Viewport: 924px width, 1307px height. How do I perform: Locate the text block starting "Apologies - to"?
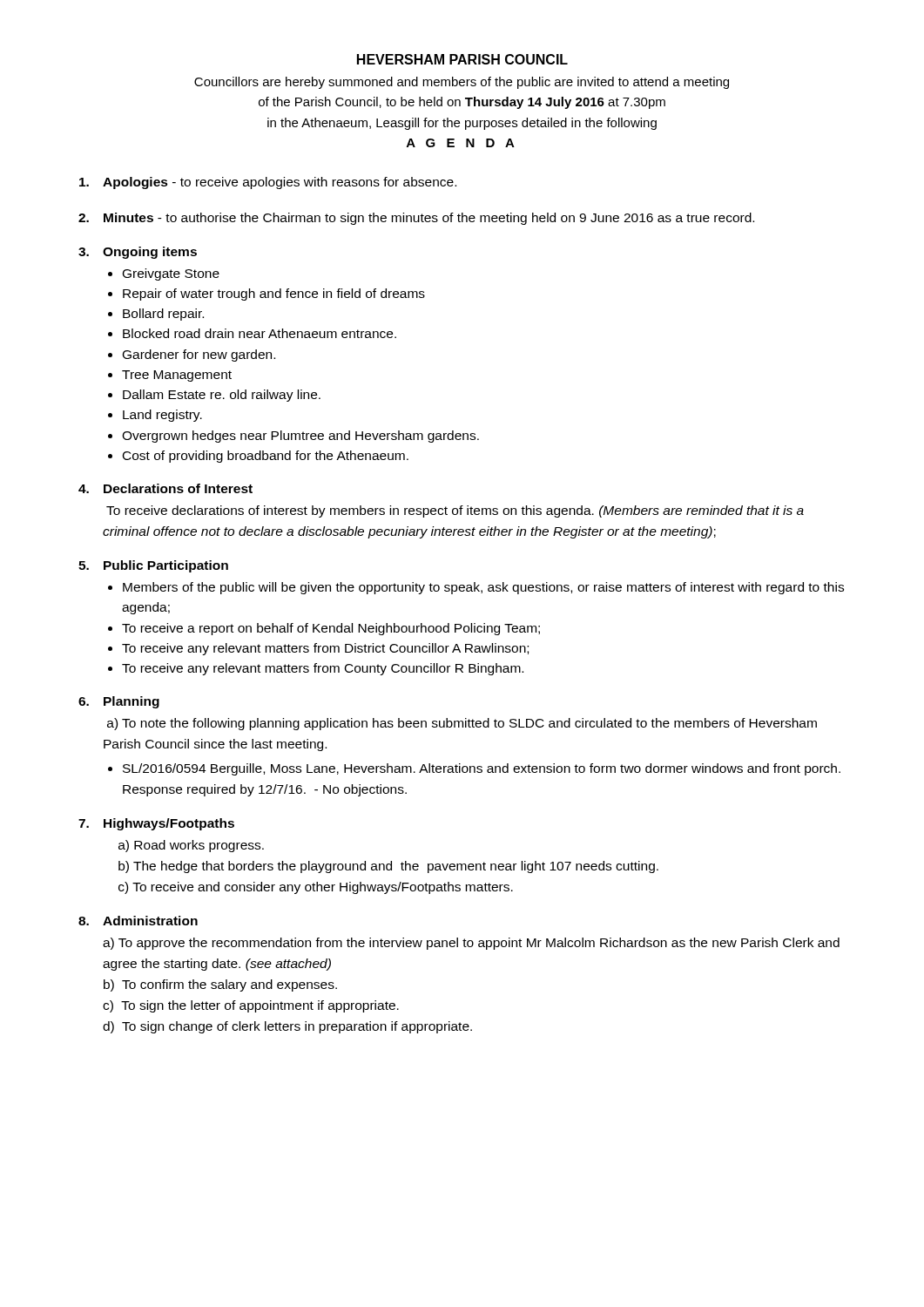(x=268, y=182)
